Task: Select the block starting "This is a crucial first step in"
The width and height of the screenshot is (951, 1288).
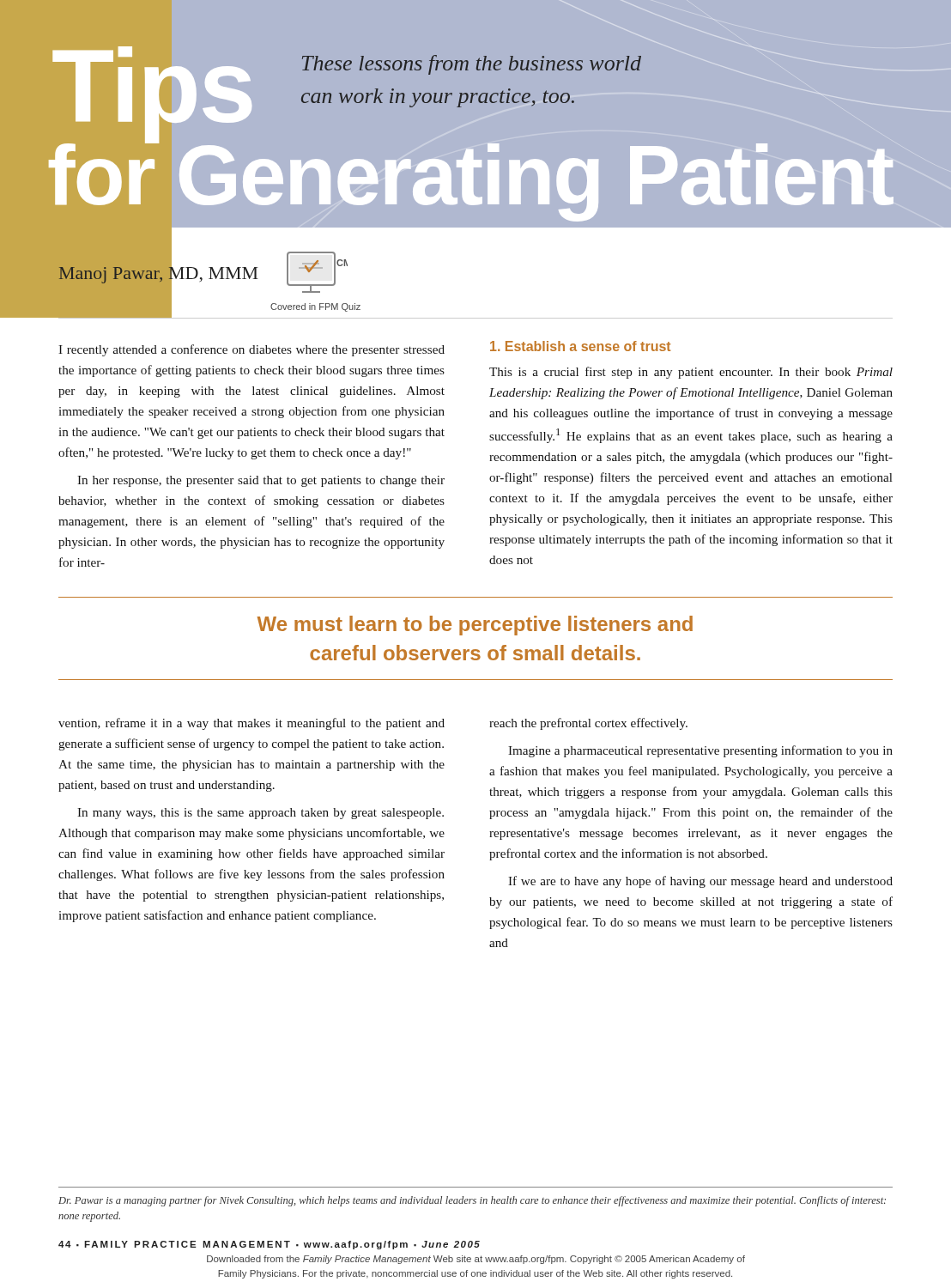Action: coord(691,466)
